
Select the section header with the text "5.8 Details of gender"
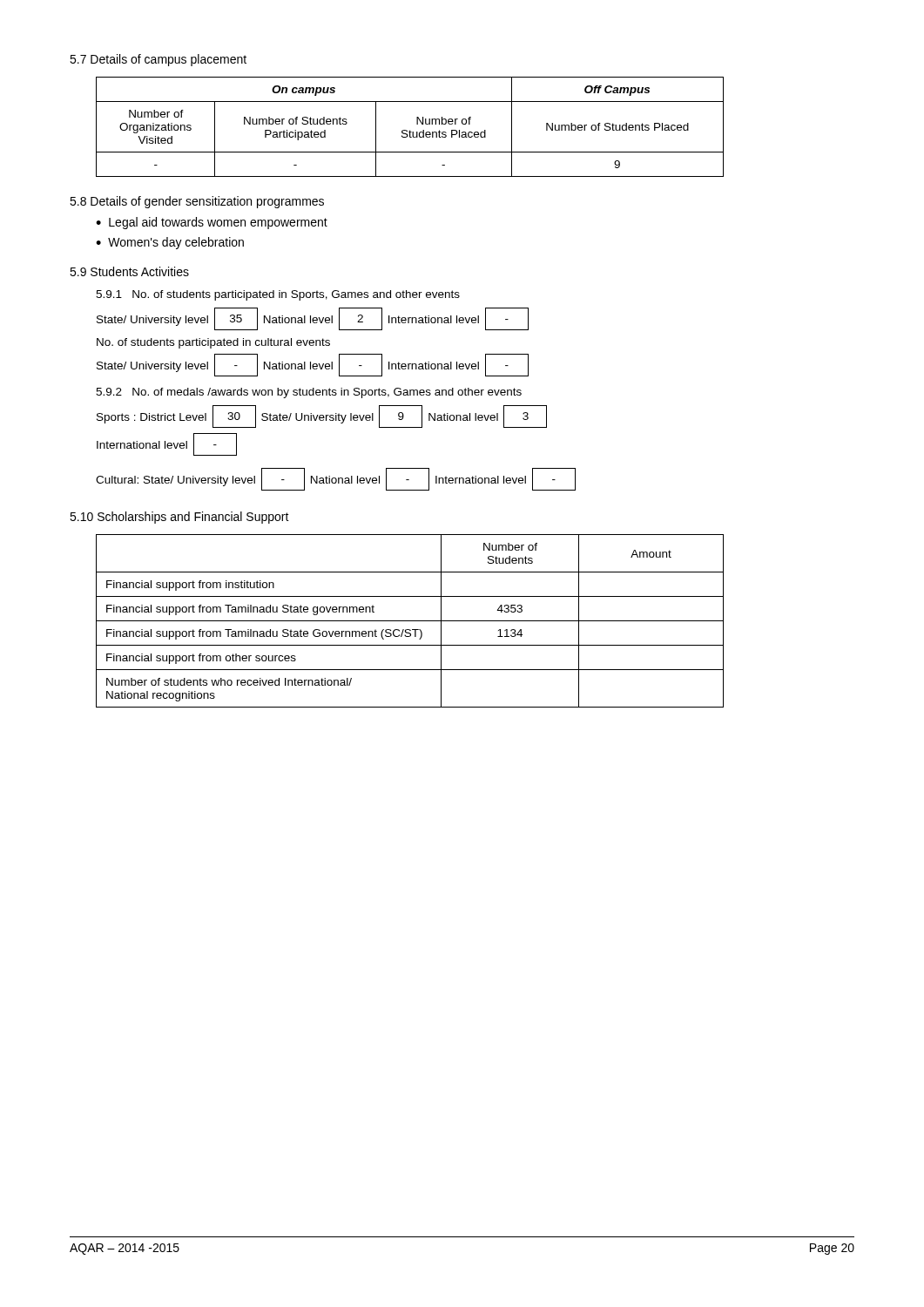click(x=197, y=201)
